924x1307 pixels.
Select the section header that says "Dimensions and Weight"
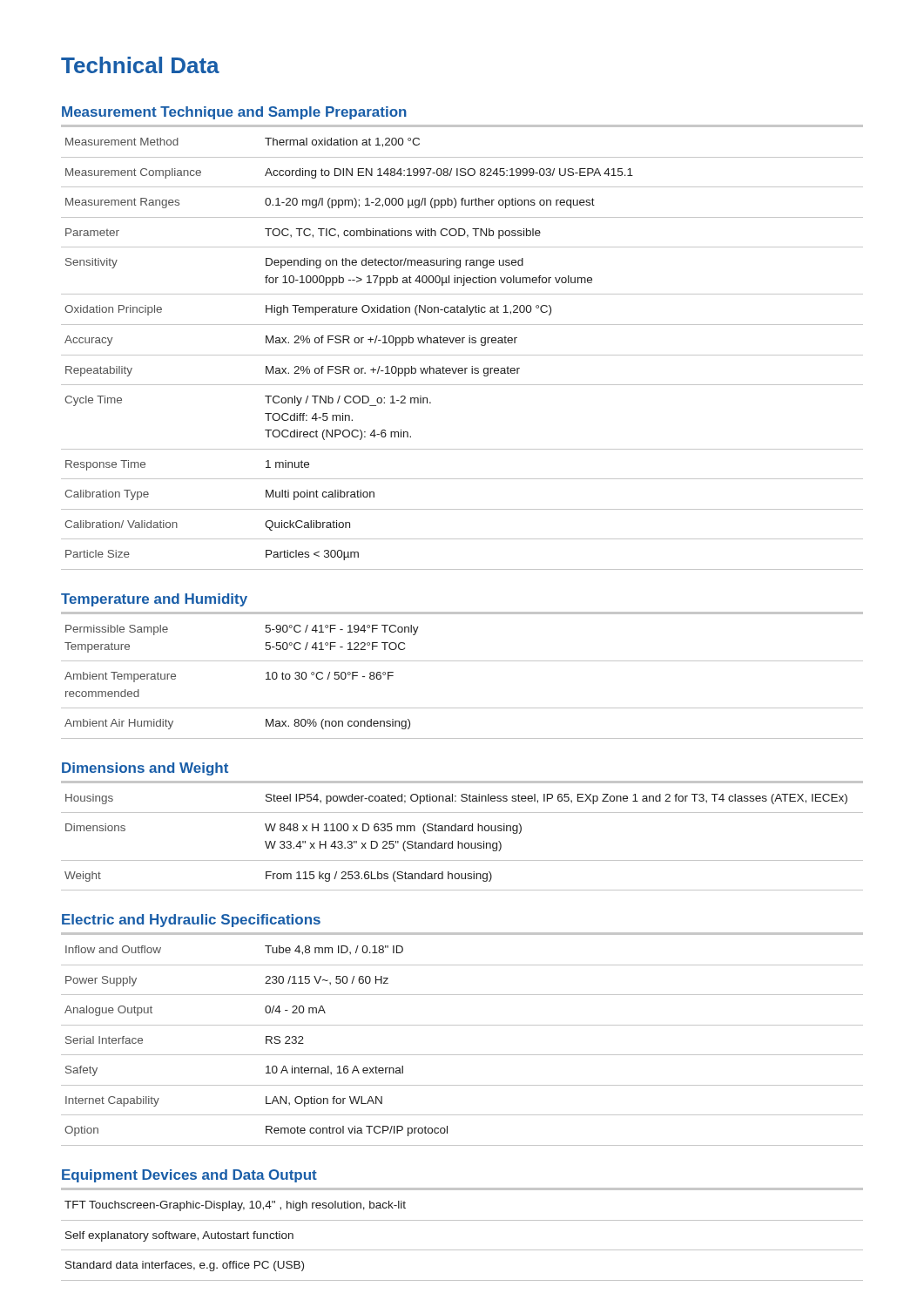[145, 770]
